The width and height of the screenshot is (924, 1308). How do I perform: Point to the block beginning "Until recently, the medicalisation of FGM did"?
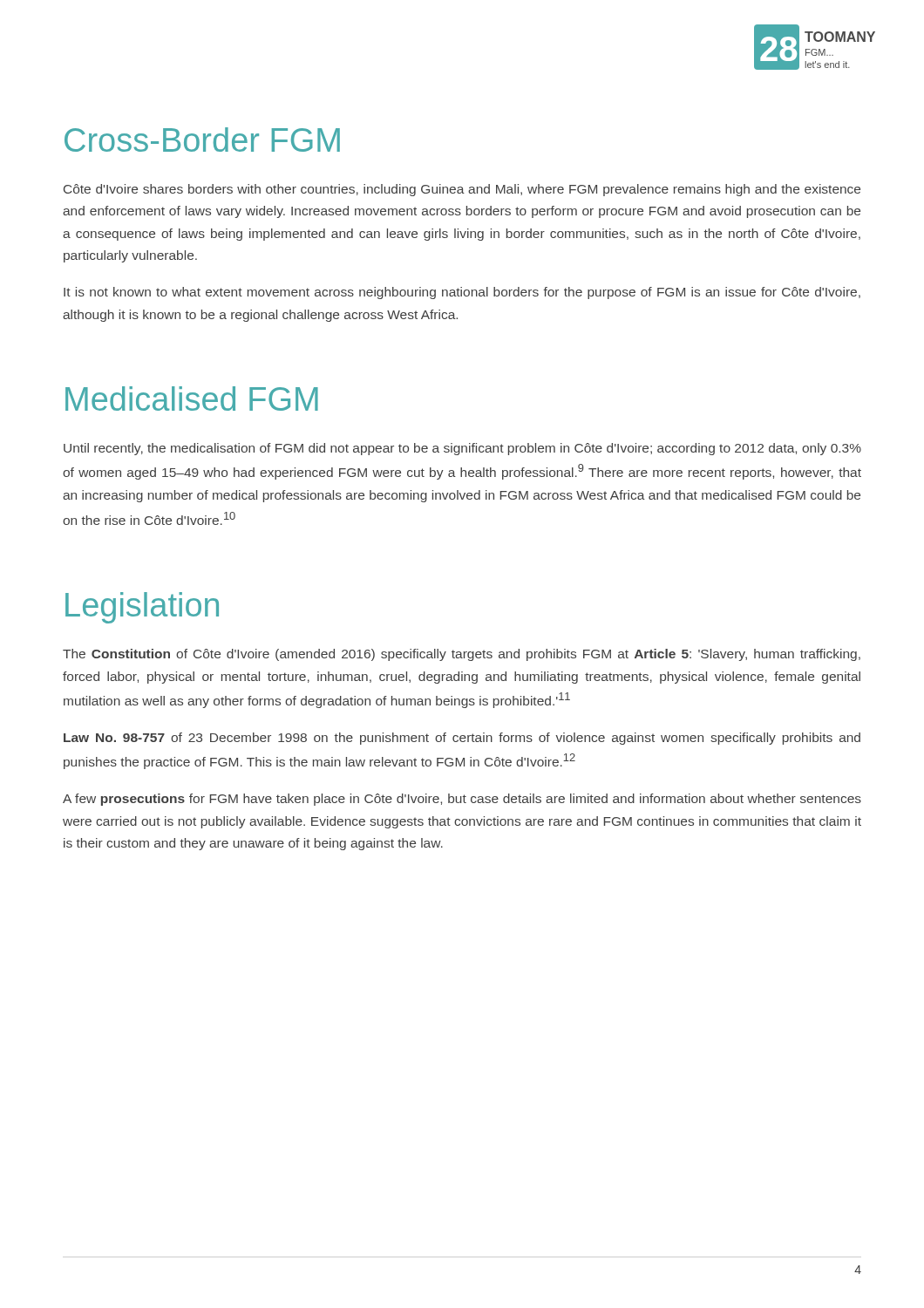click(462, 484)
